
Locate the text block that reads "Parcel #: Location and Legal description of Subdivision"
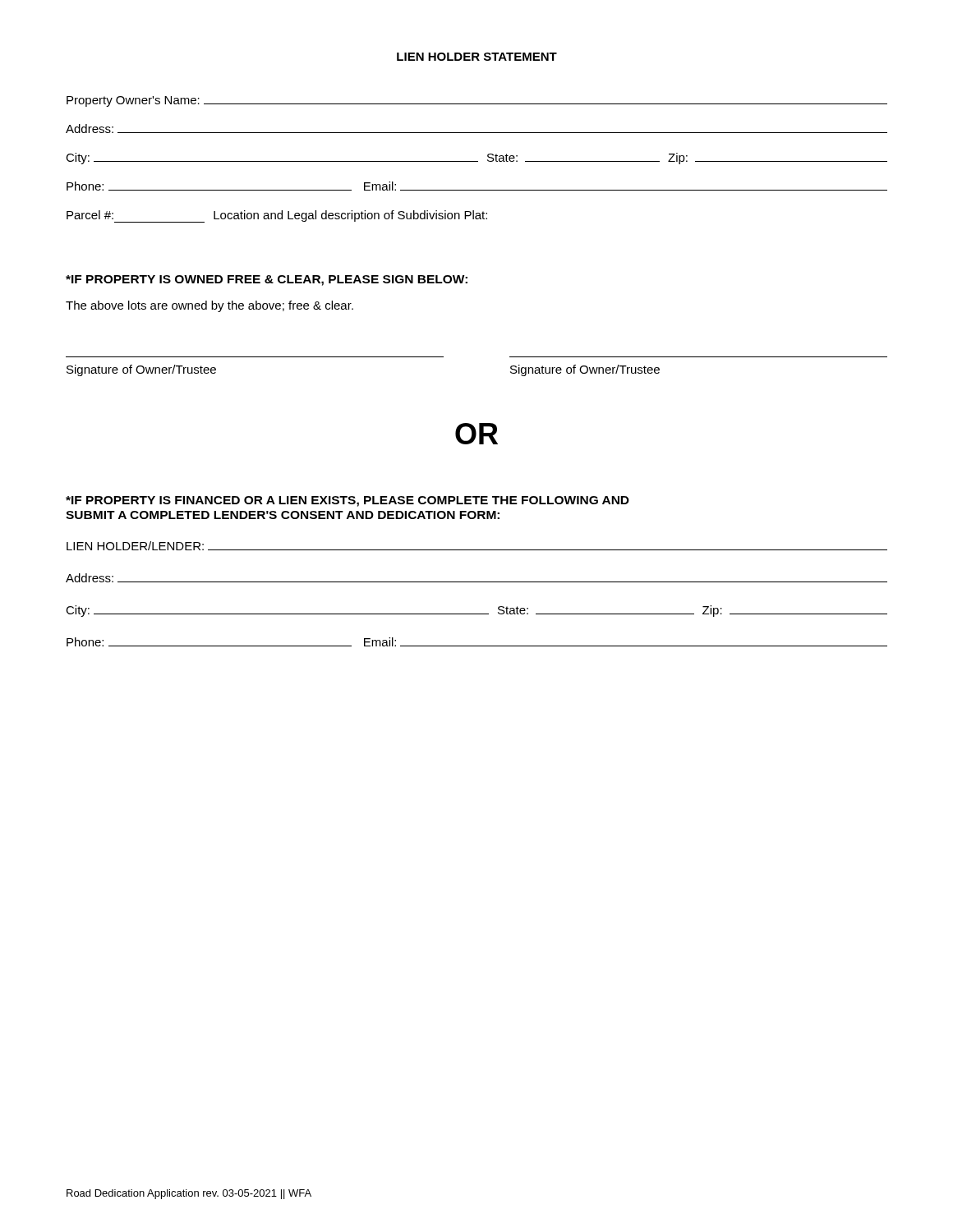coord(277,215)
